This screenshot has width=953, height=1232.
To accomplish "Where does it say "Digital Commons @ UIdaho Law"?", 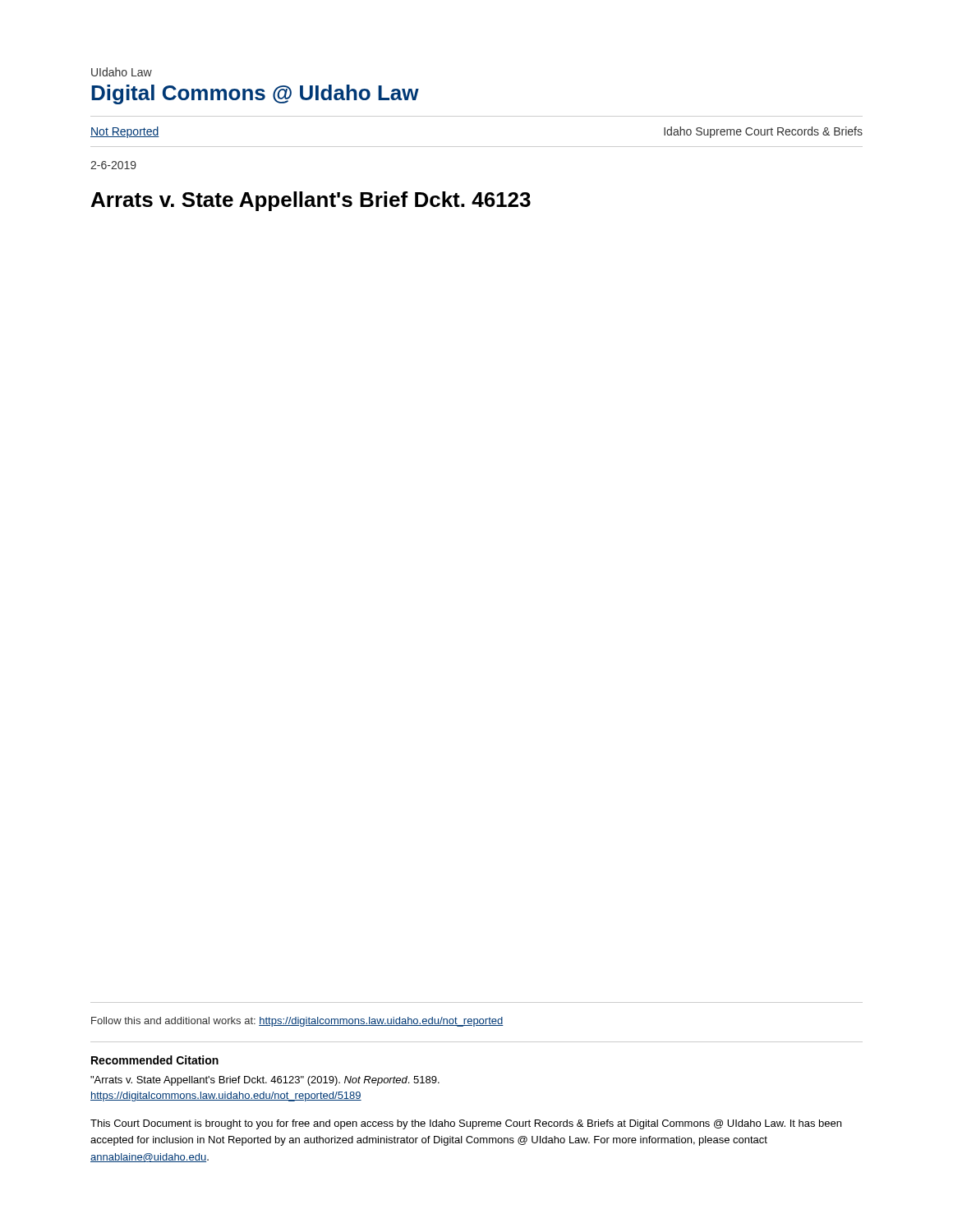I will click(254, 93).
